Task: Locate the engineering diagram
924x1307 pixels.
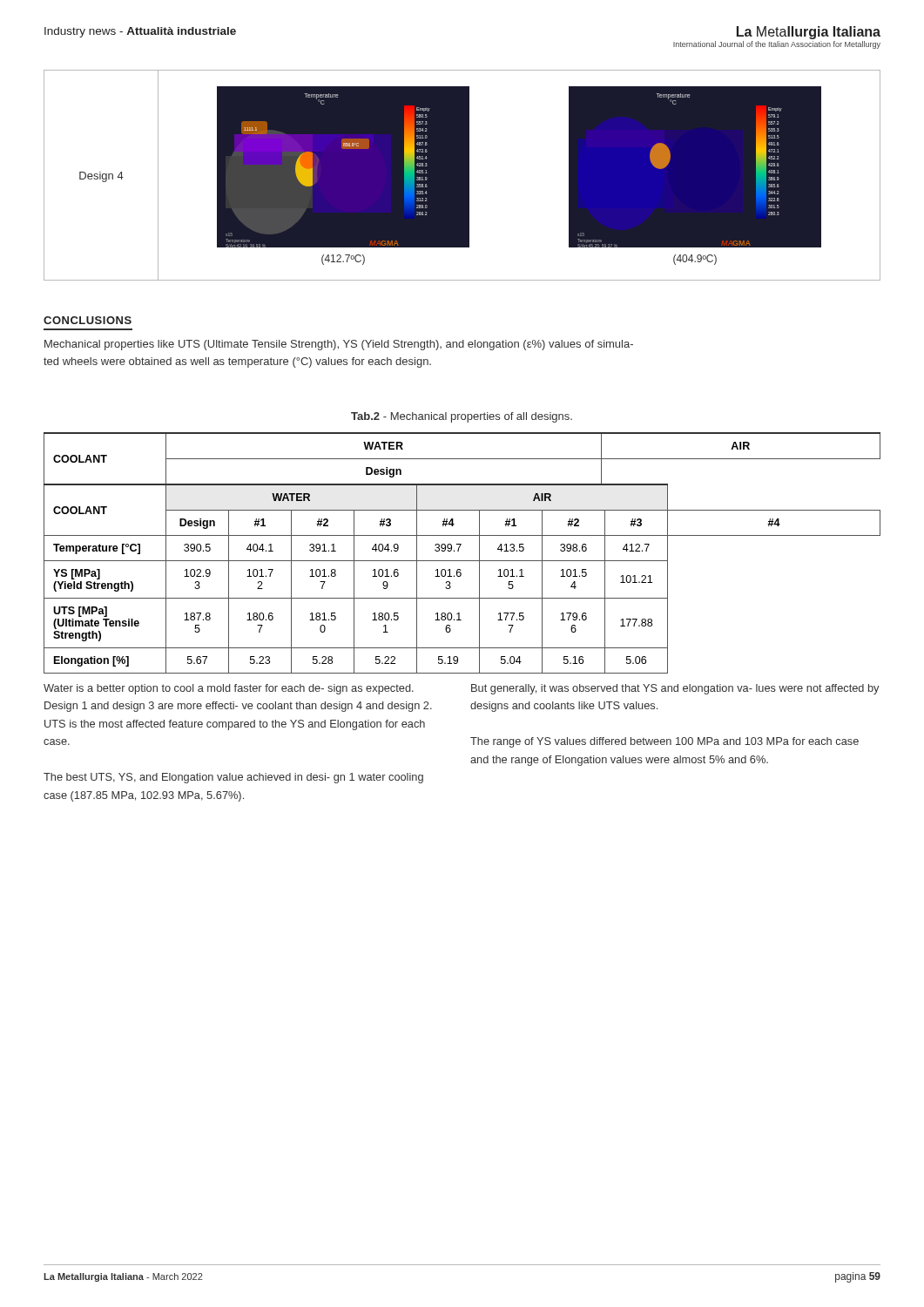Action: pos(462,175)
